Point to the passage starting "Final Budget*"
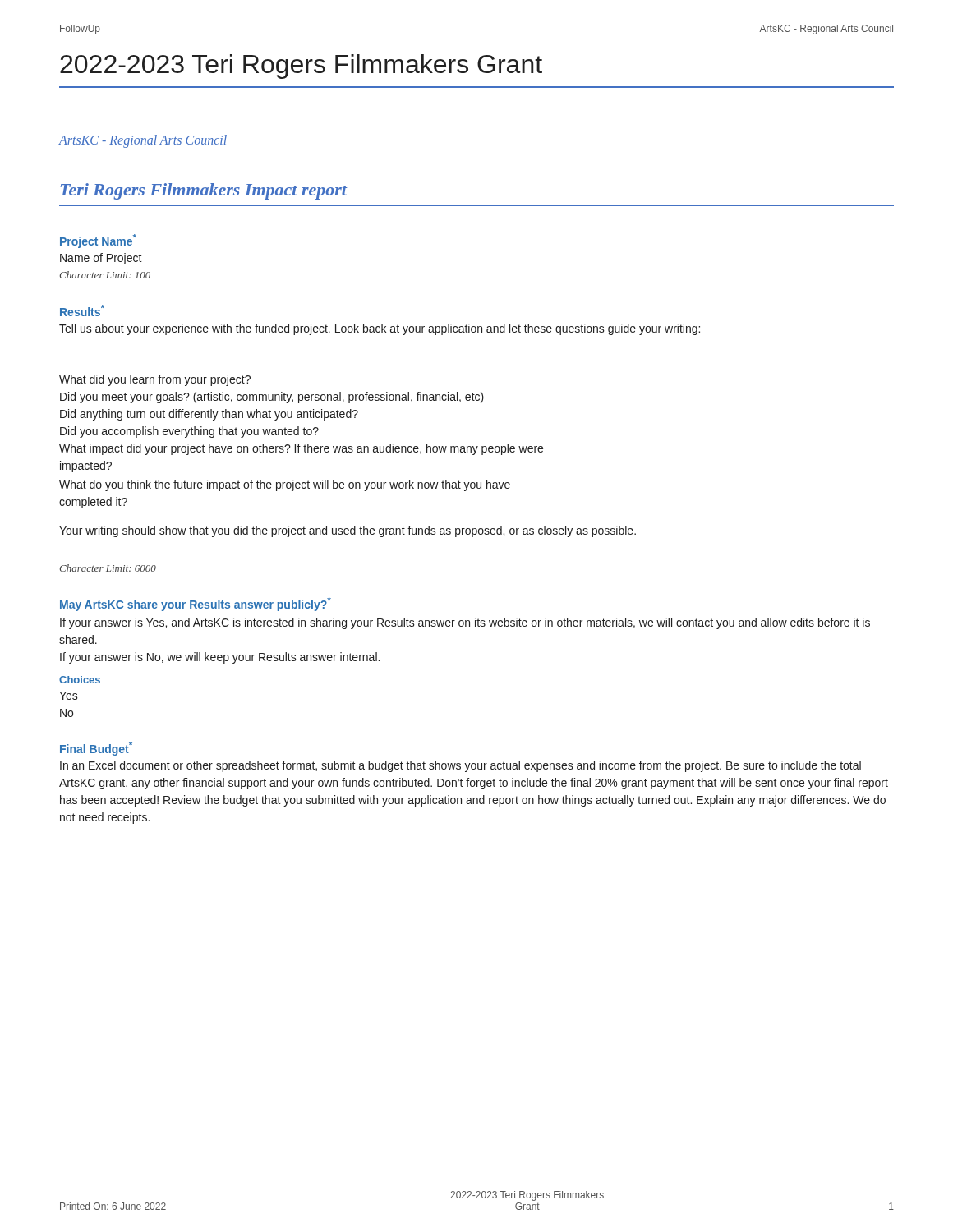Screen dimensions: 1232x953 pos(96,749)
